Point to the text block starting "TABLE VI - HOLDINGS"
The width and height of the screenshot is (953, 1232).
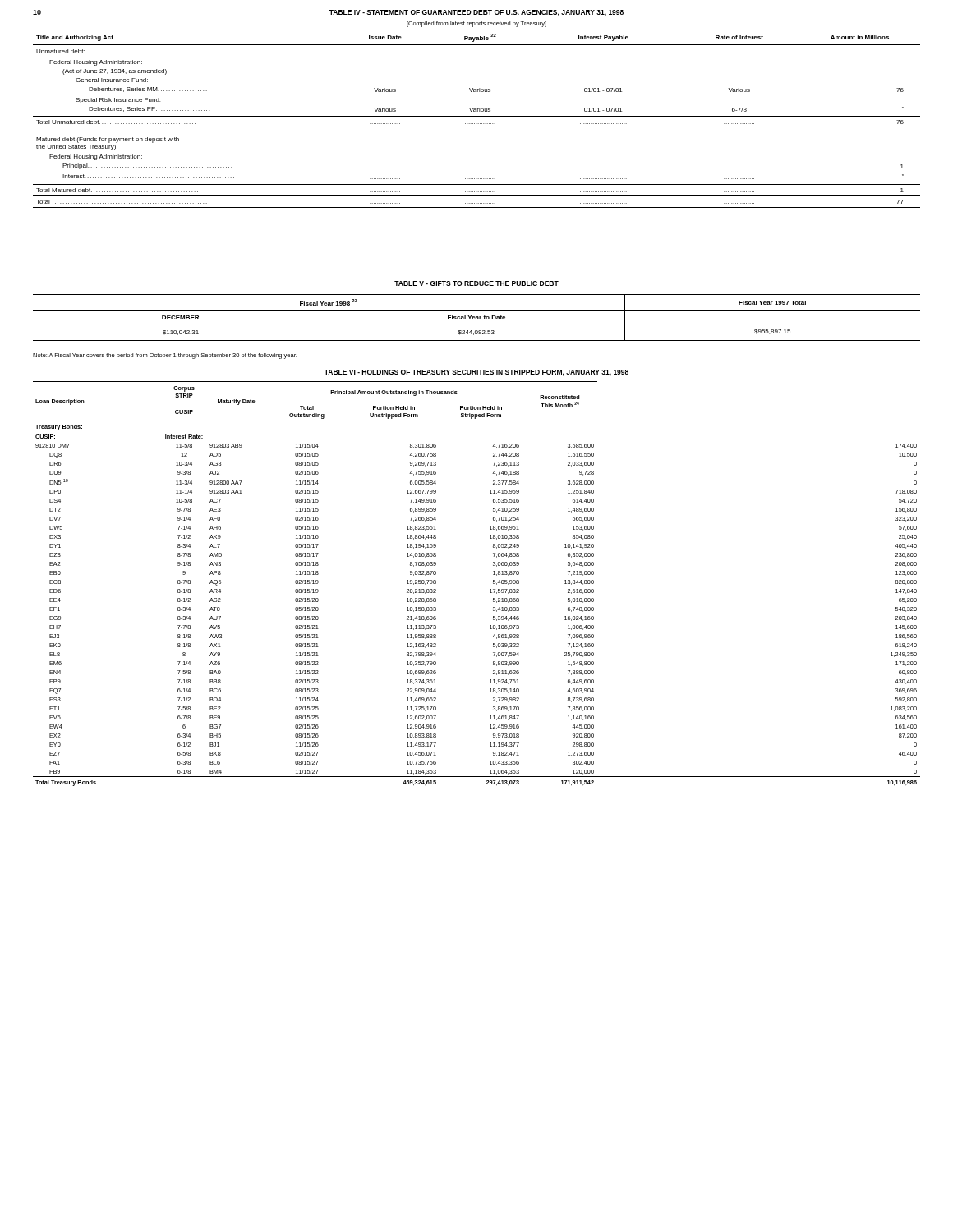pos(476,372)
